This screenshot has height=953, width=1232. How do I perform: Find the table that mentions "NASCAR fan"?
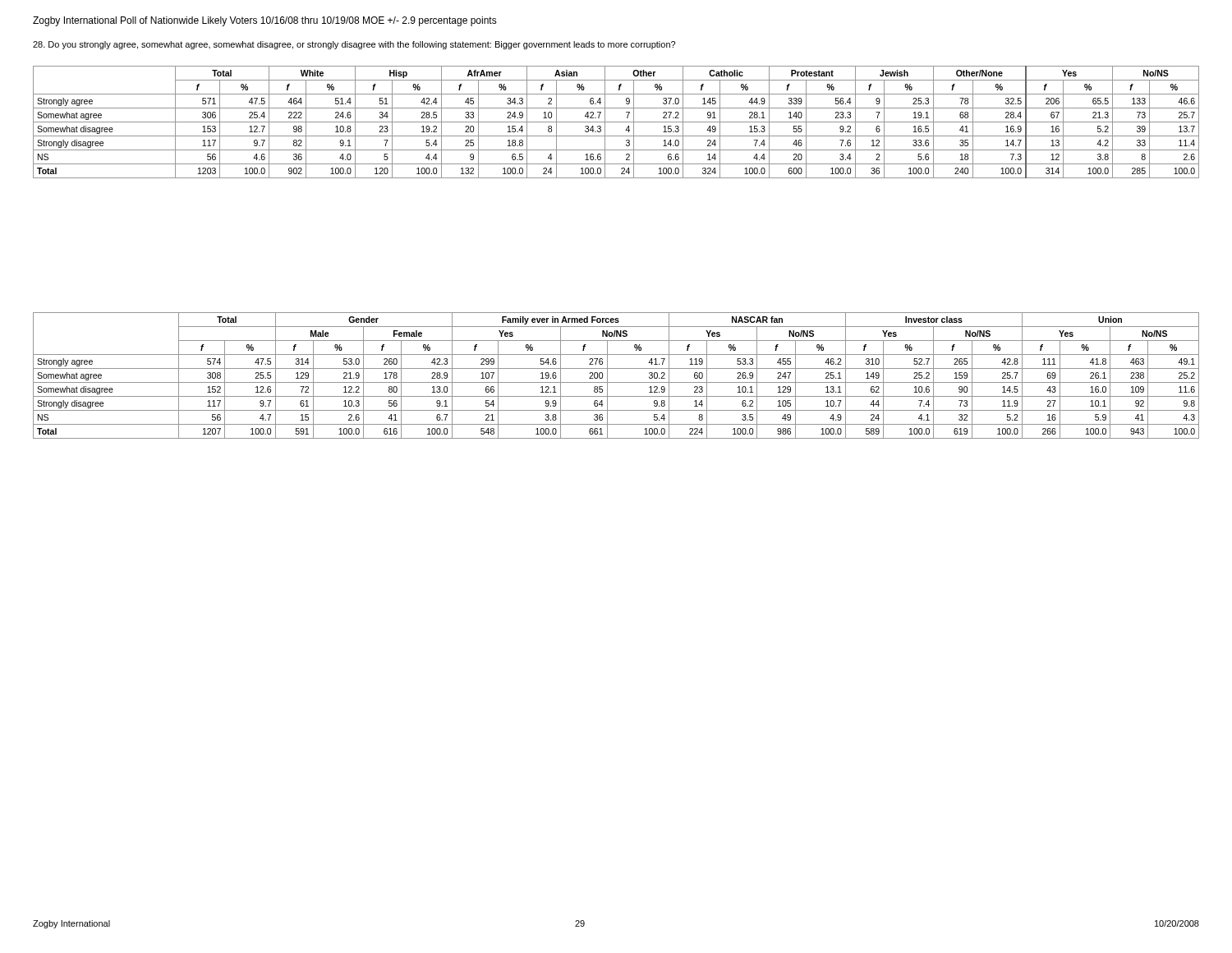coord(616,375)
